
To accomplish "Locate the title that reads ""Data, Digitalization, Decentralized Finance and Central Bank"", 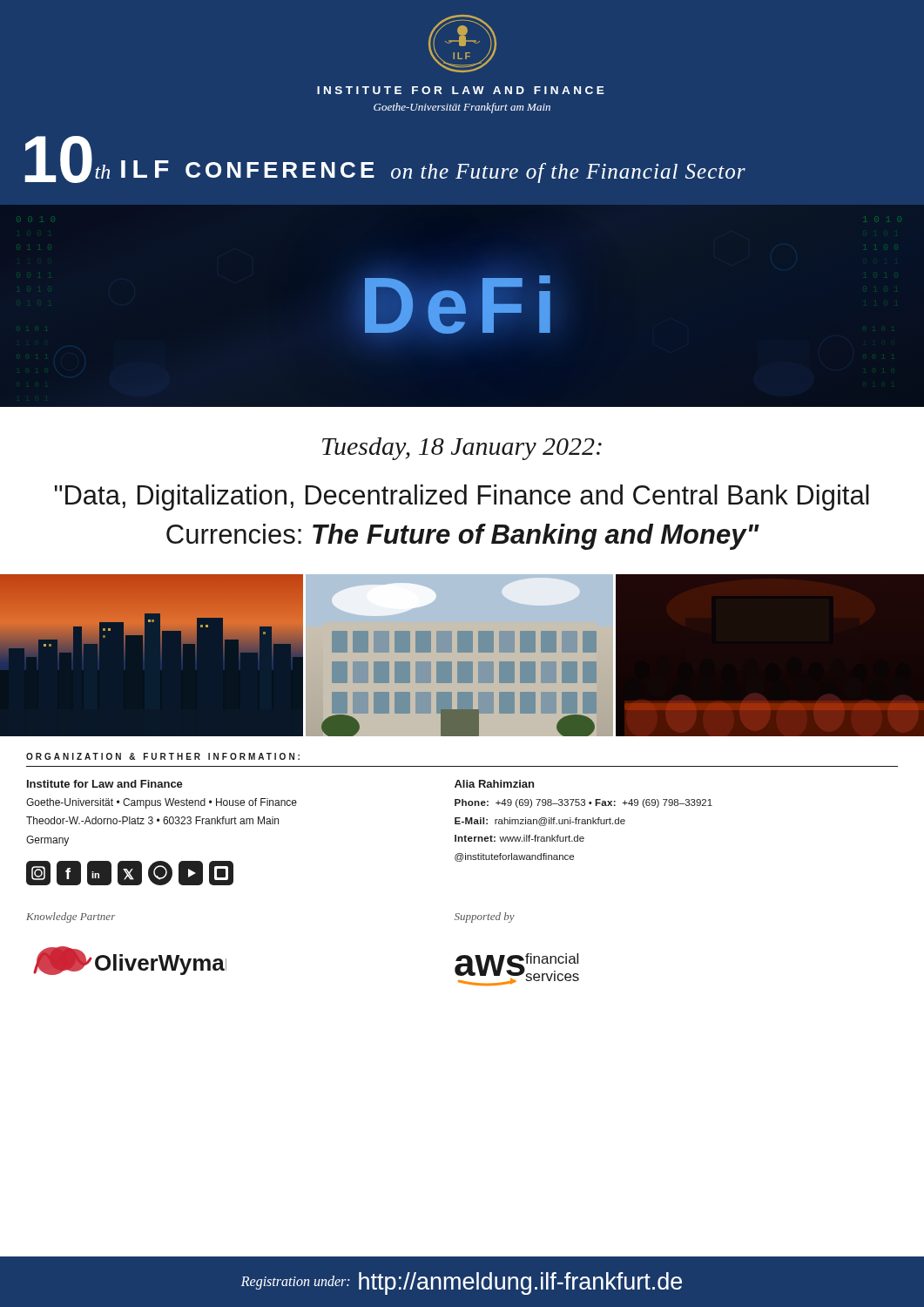I will click(x=462, y=515).
